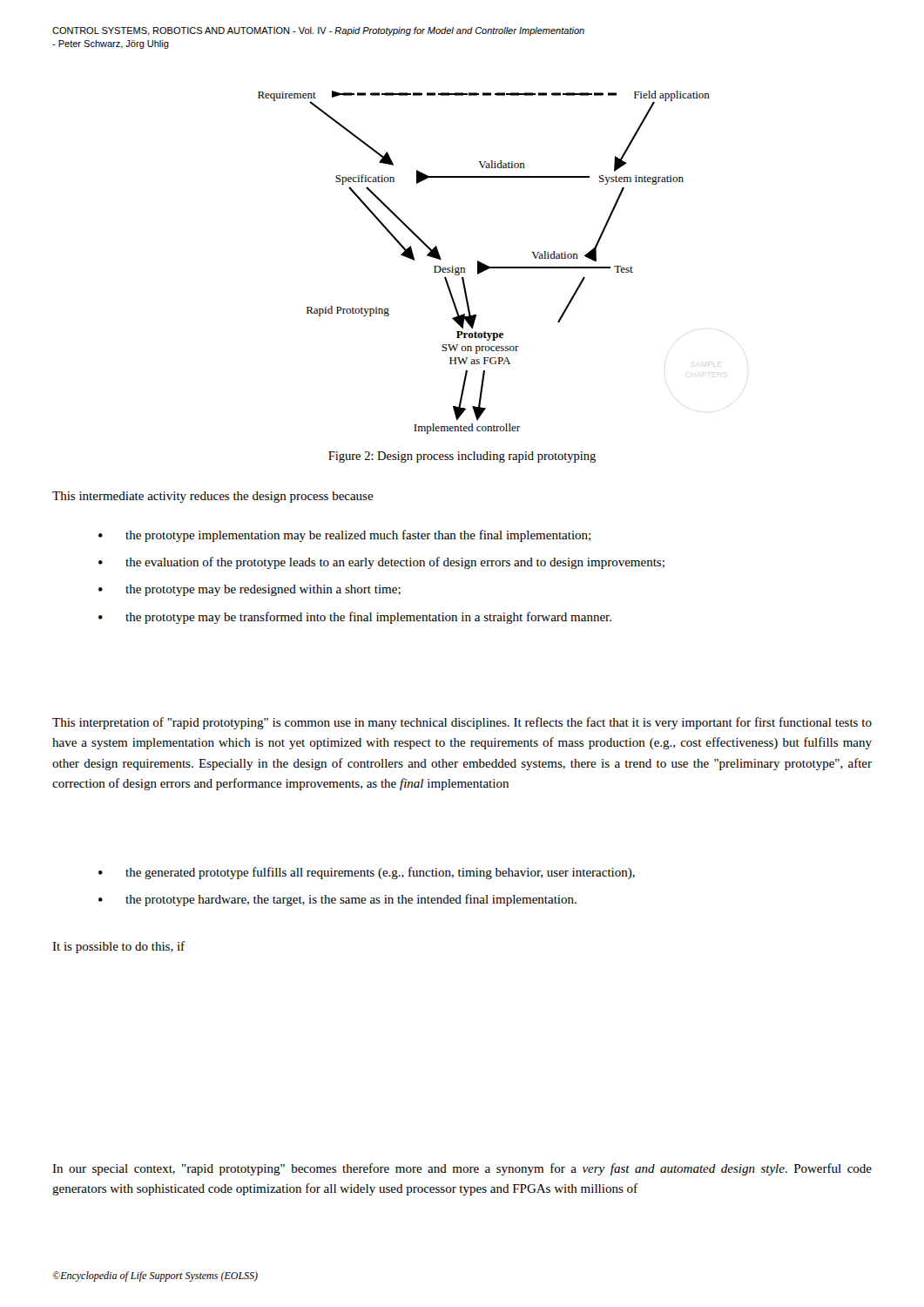This screenshot has height=1307, width=924.
Task: Point to the region starting "It is possible"
Action: tap(119, 946)
